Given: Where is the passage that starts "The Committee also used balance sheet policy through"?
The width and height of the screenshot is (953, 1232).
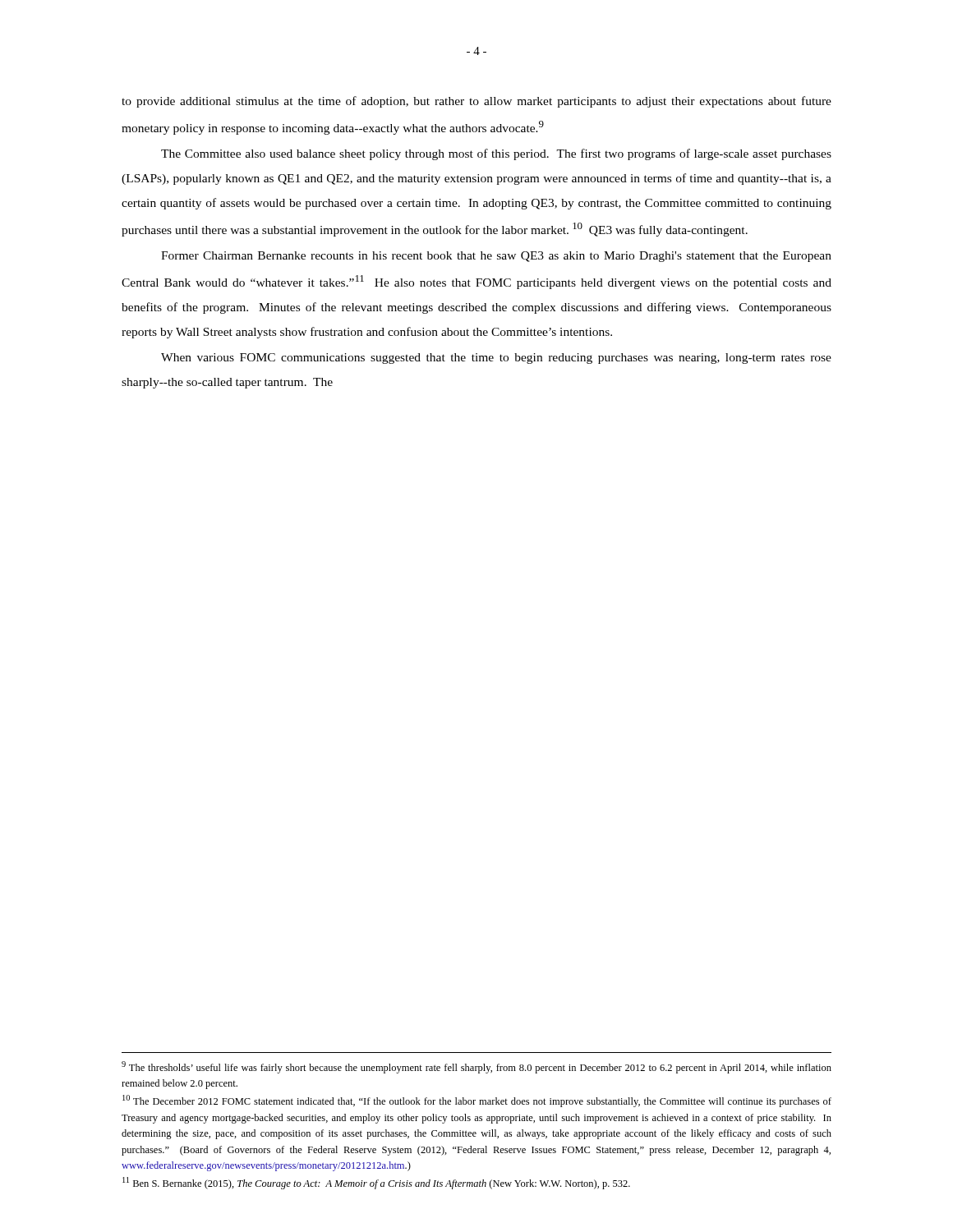Looking at the screenshot, I should 476,192.
